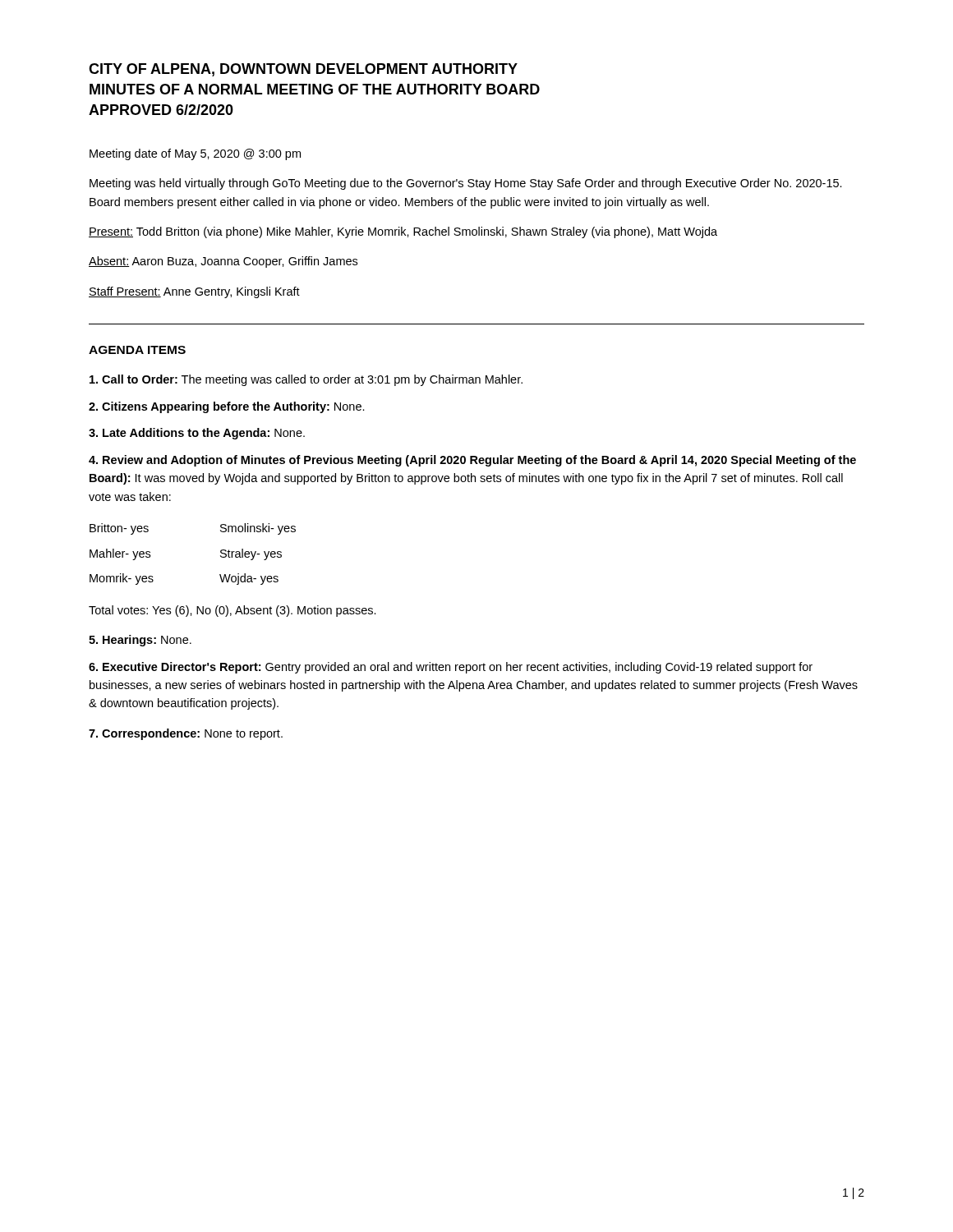Click on the title with the text "CITY OF ALPENA, DOWNTOWN"
Image resolution: width=953 pixels, height=1232 pixels.
[314, 90]
